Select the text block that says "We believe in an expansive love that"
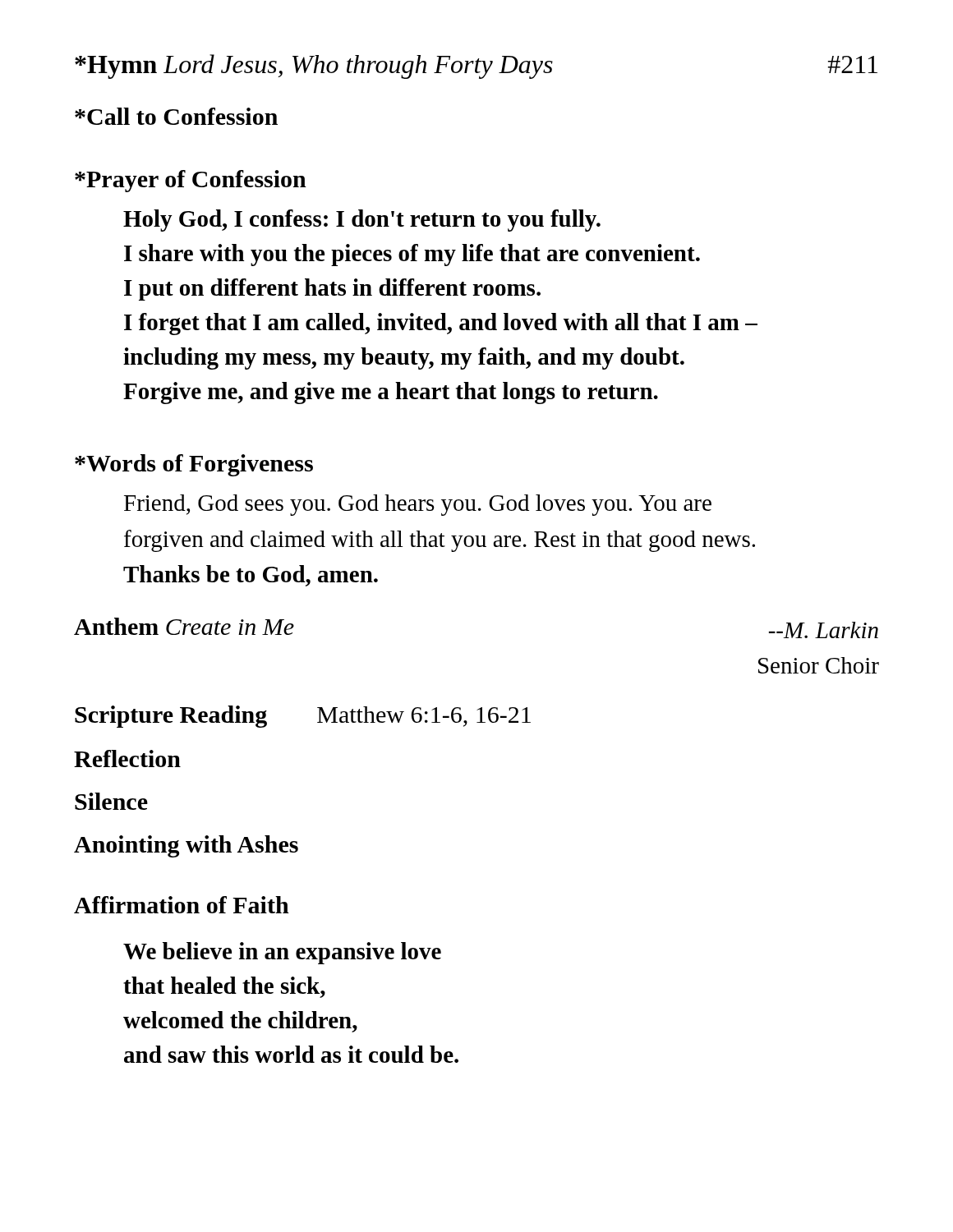 [x=282, y=953]
